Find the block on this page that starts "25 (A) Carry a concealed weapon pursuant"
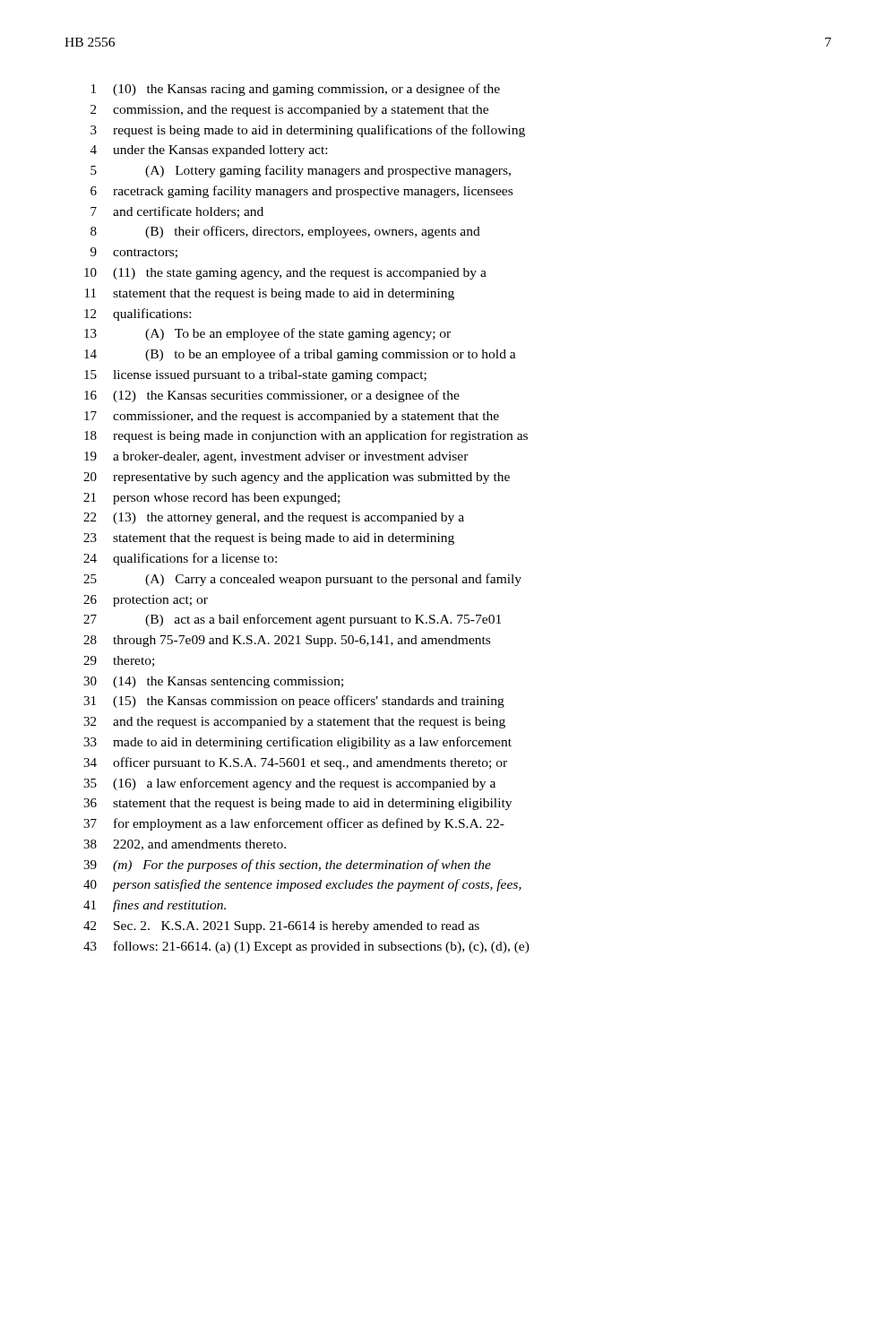Viewport: 896px width, 1344px height. pos(448,589)
